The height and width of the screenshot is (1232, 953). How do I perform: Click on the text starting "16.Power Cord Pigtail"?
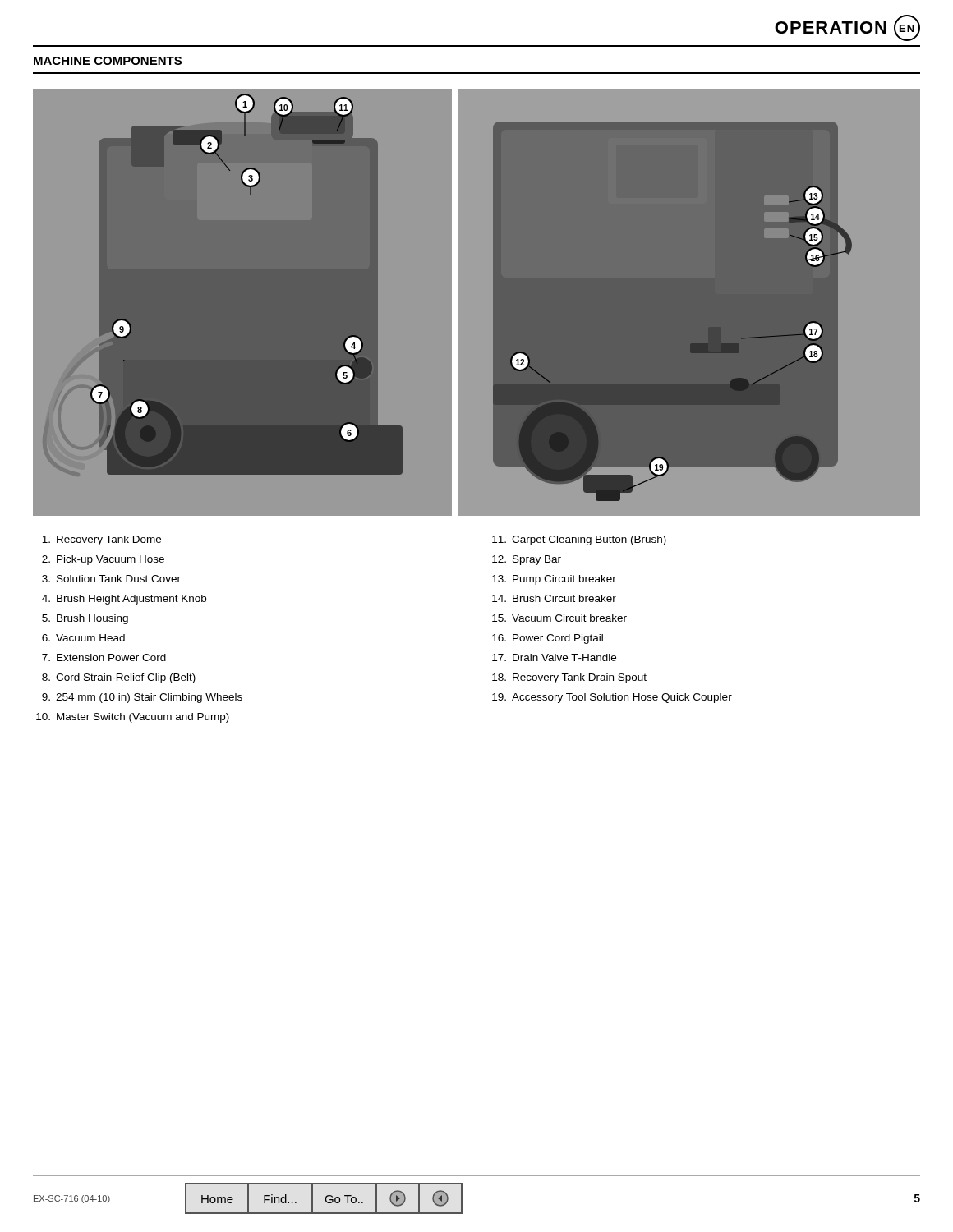[x=546, y=638]
